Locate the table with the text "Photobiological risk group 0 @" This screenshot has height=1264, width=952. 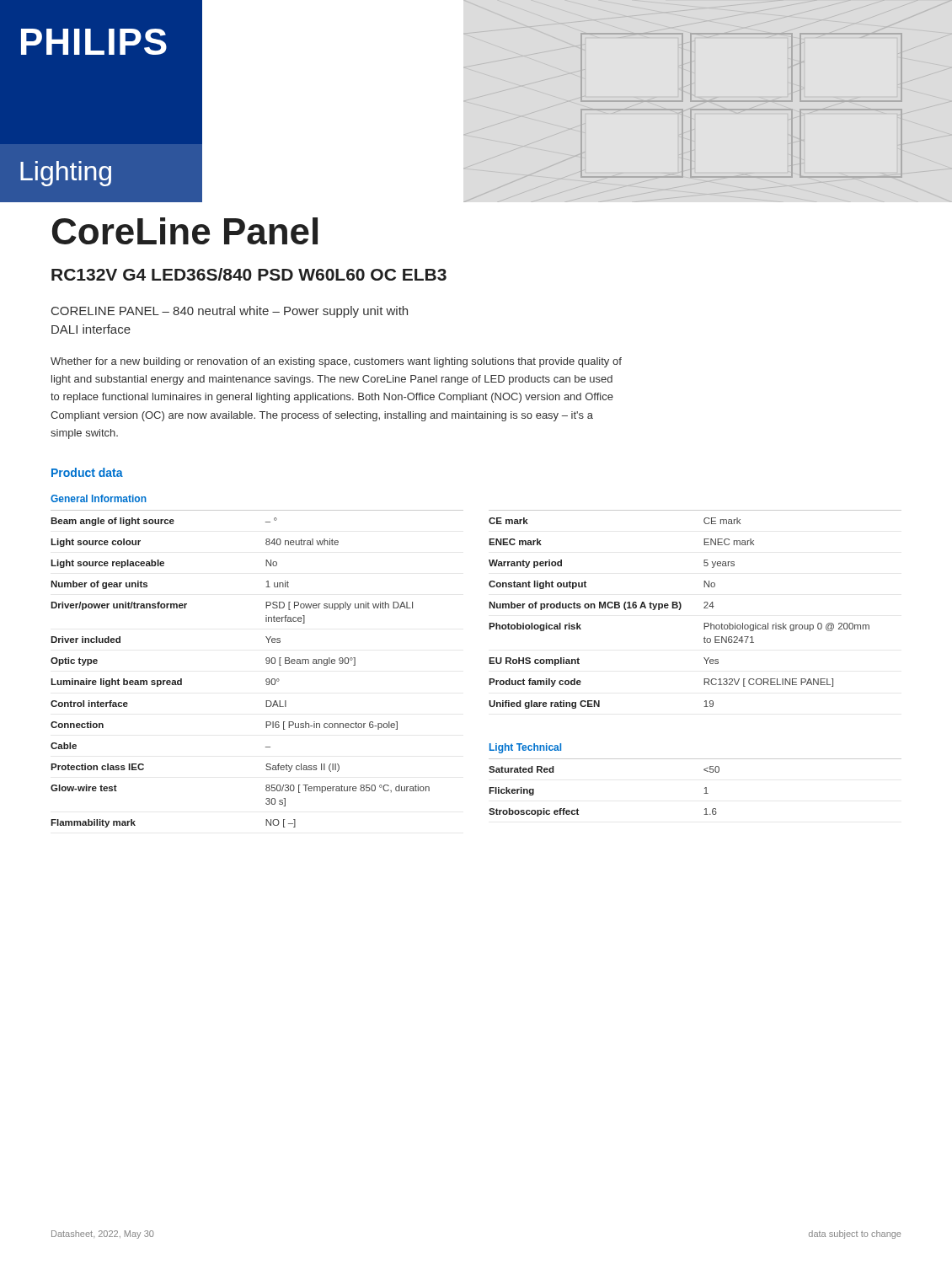click(695, 602)
